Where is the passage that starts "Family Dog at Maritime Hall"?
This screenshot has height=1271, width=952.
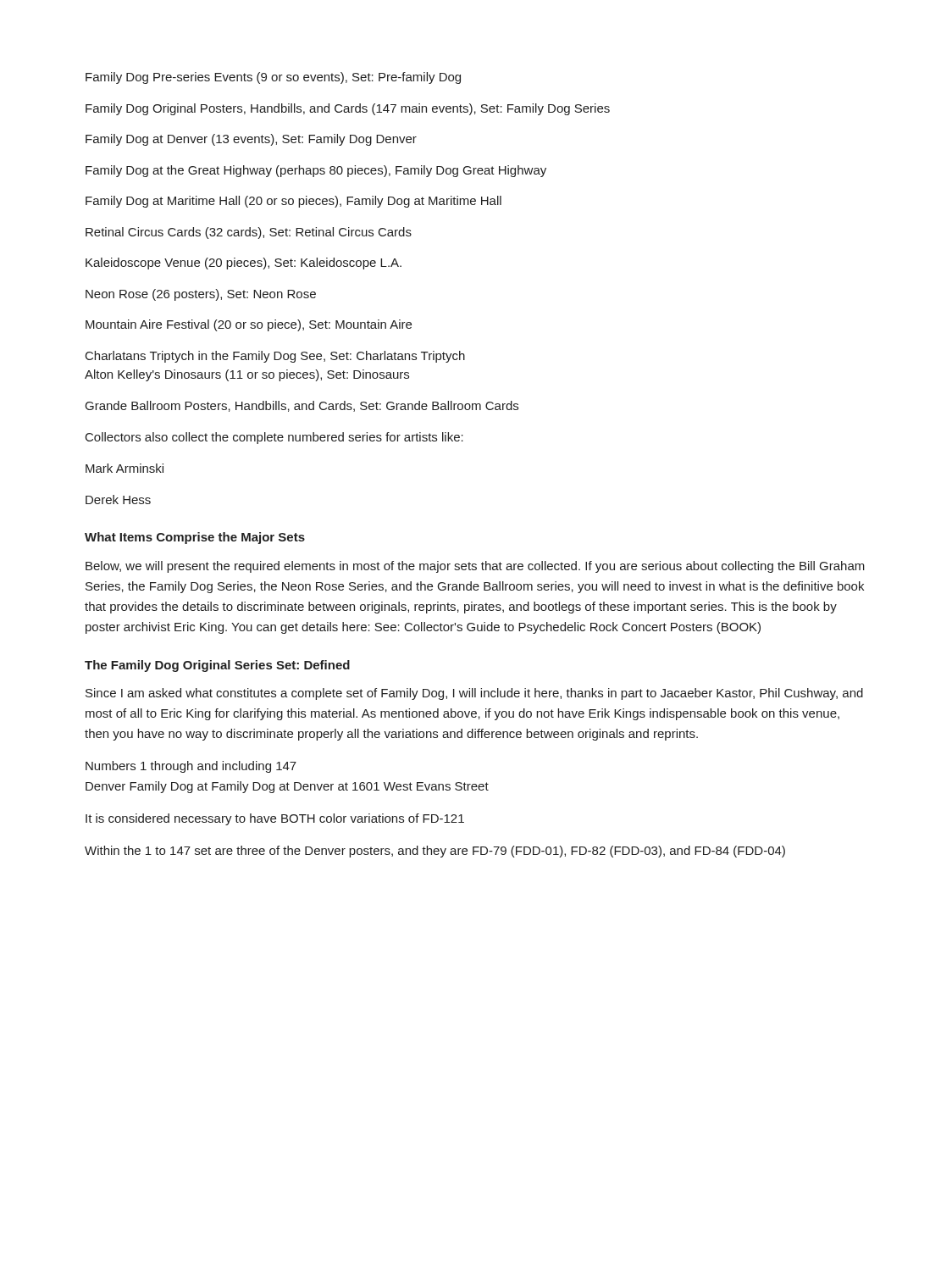[x=293, y=200]
